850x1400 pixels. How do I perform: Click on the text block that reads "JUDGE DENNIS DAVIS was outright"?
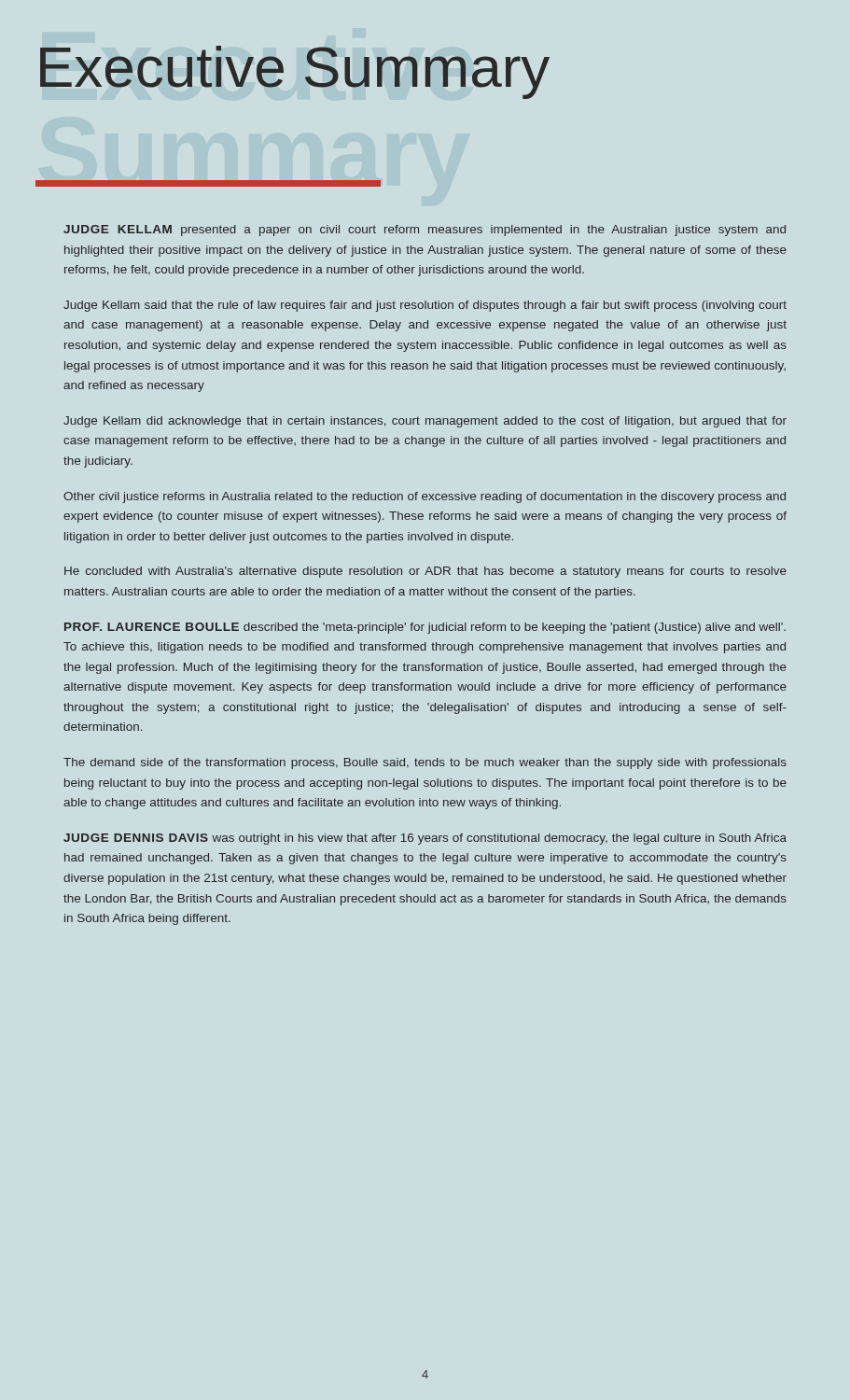(425, 878)
